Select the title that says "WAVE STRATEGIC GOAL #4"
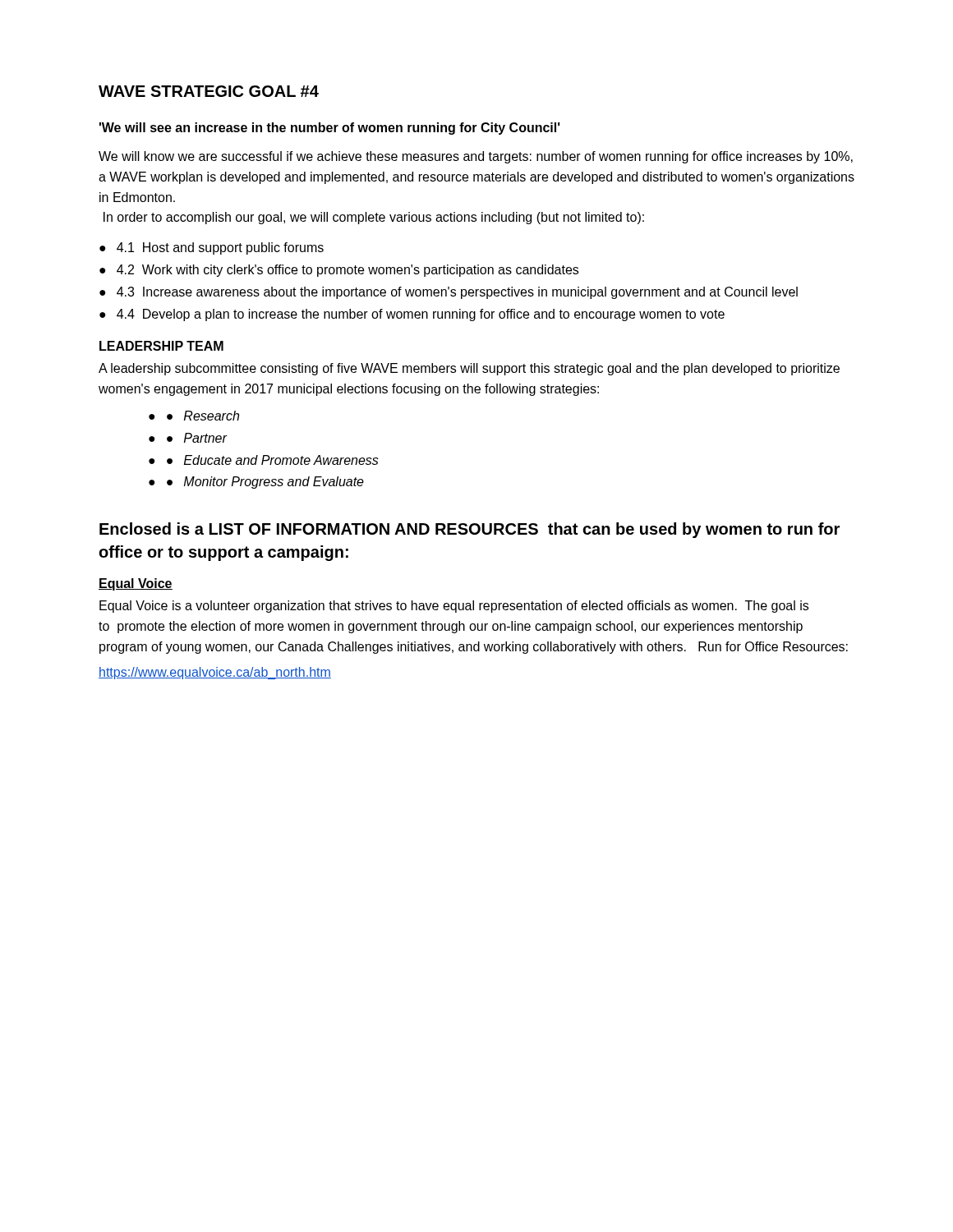Image resolution: width=953 pixels, height=1232 pixels. point(209,91)
